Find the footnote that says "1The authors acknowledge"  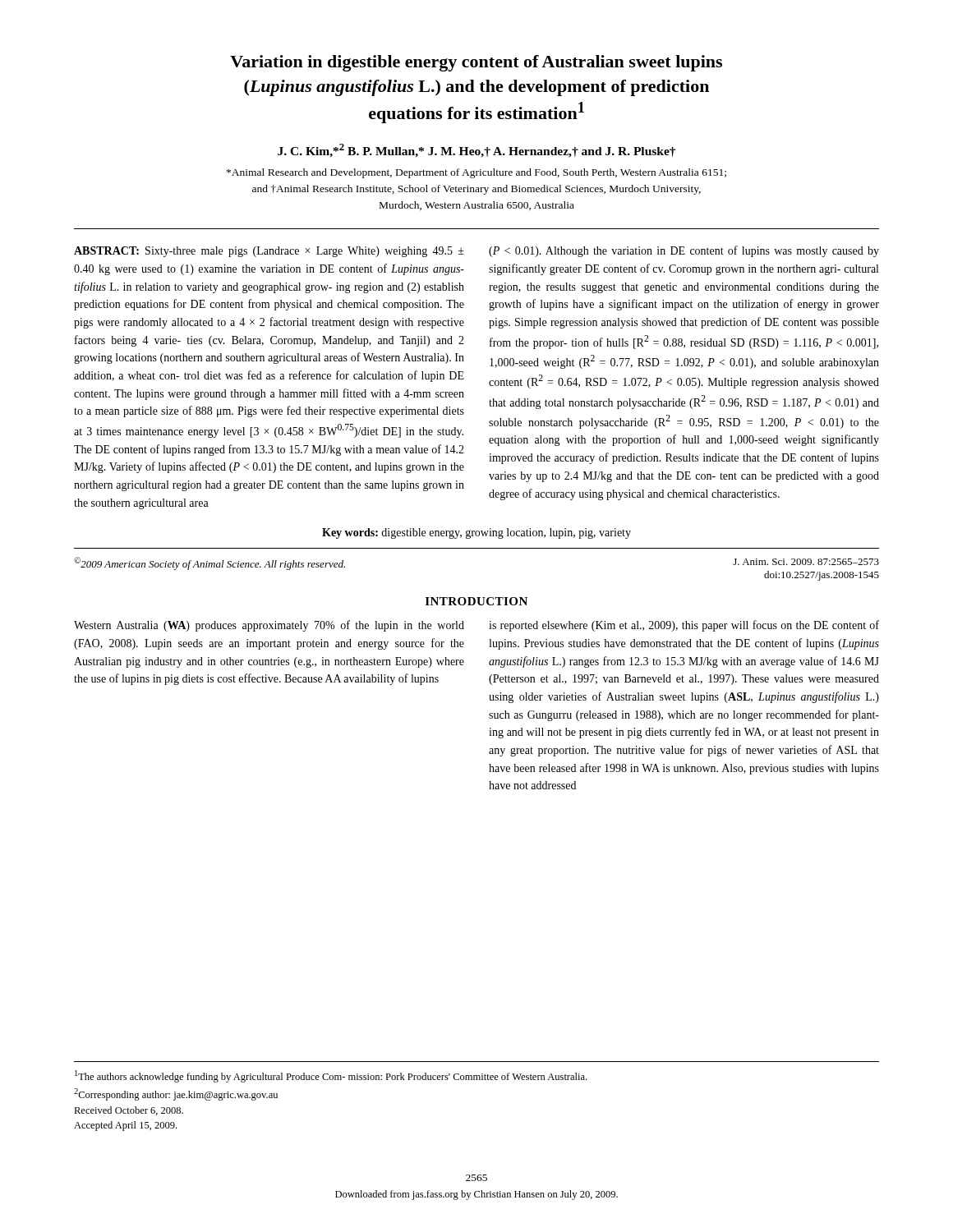331,1076
